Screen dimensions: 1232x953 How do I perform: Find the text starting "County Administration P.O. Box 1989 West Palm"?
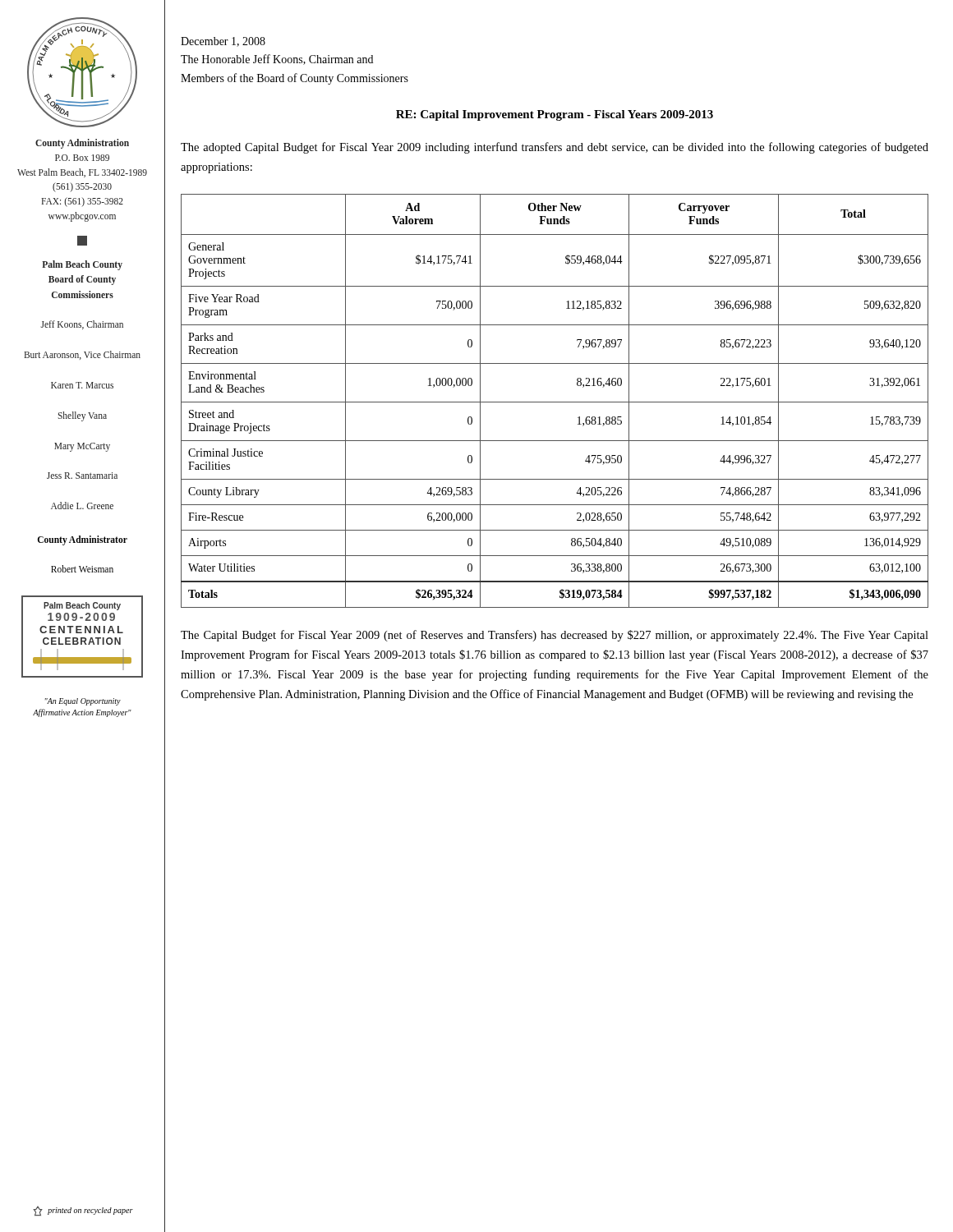click(82, 180)
